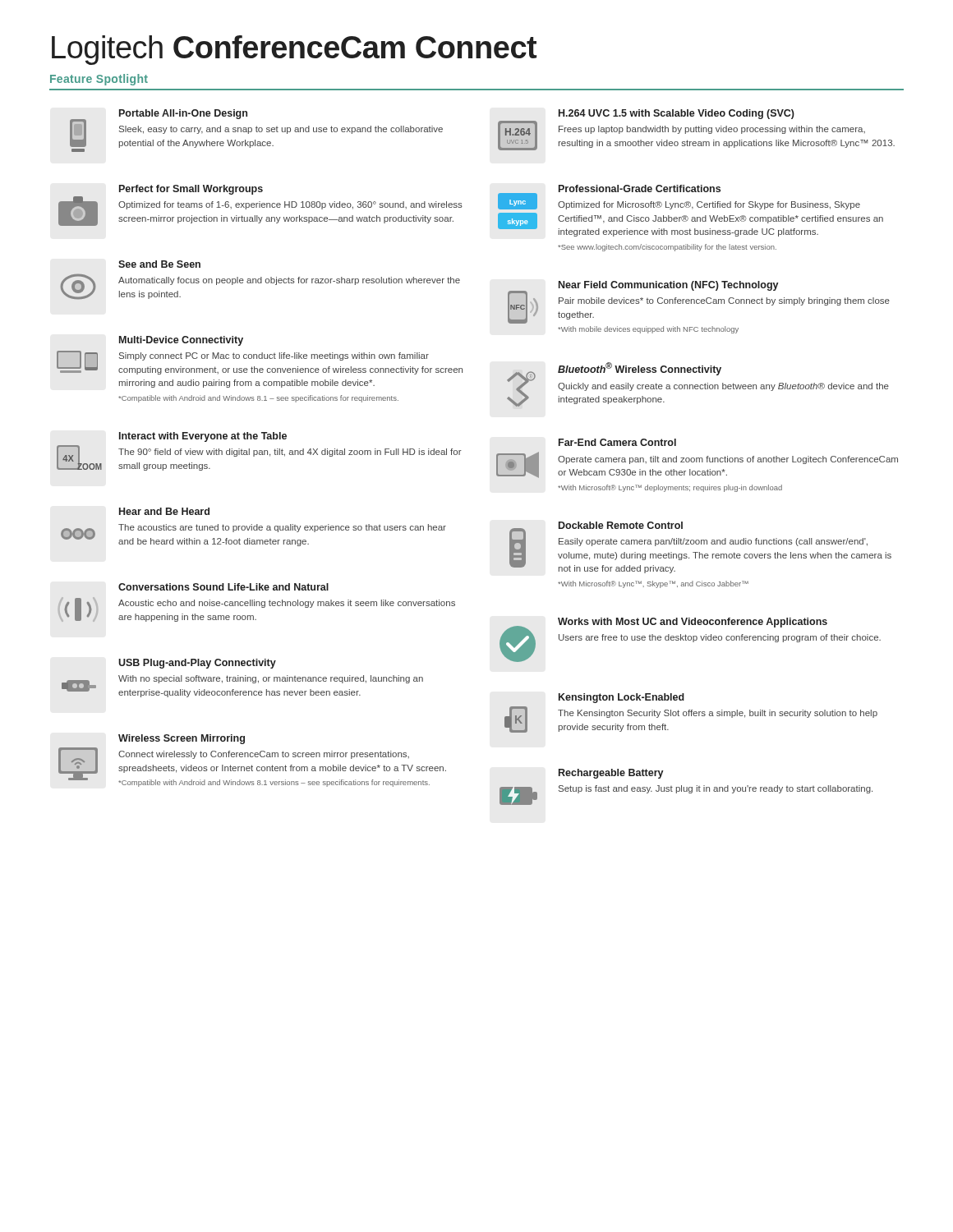Viewport: 953px width, 1232px height.
Task: Locate the list item containing "Lync skype Professional-Grade Certifications Optimized for"
Action: tap(696, 221)
